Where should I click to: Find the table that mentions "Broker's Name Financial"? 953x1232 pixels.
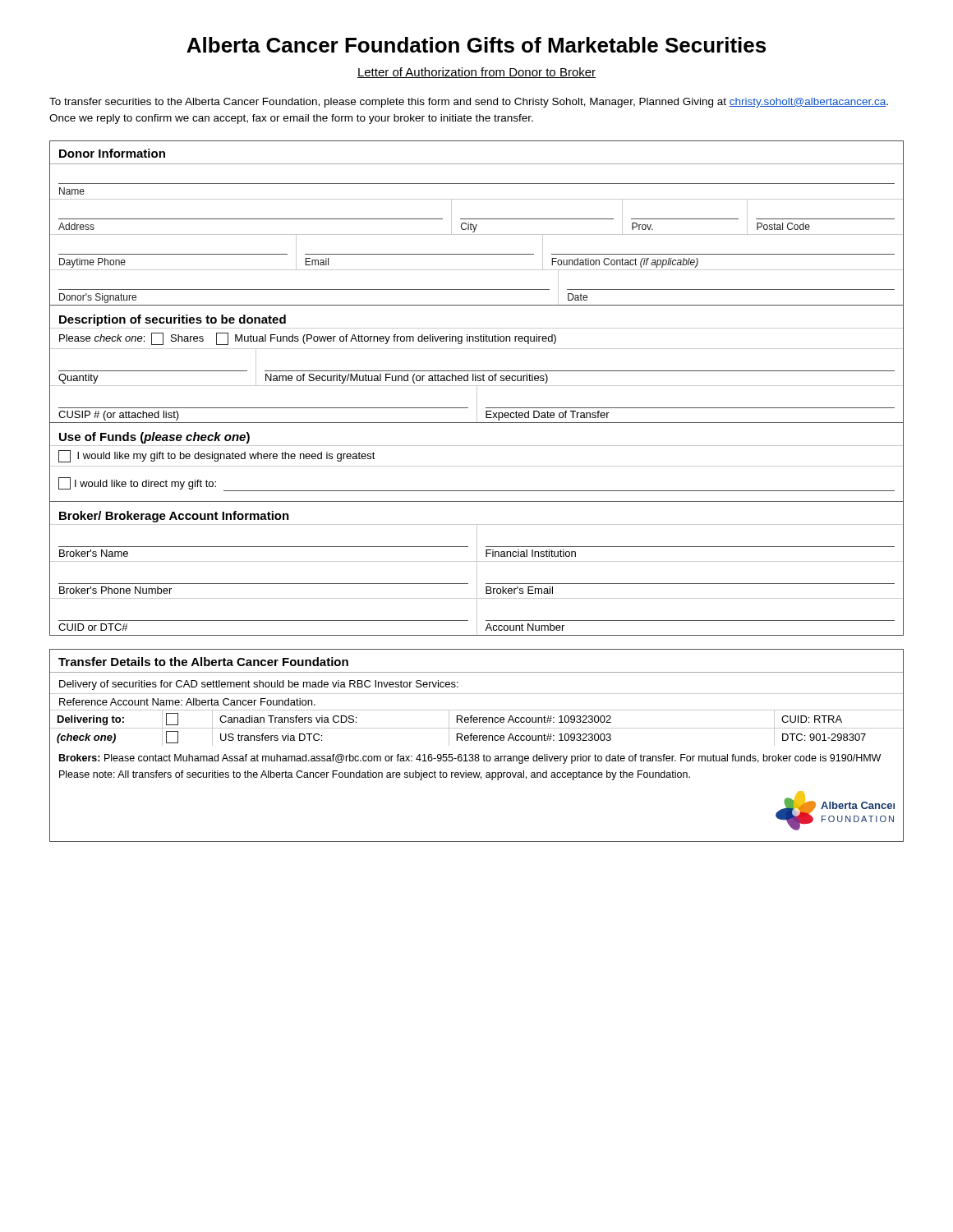(476, 580)
